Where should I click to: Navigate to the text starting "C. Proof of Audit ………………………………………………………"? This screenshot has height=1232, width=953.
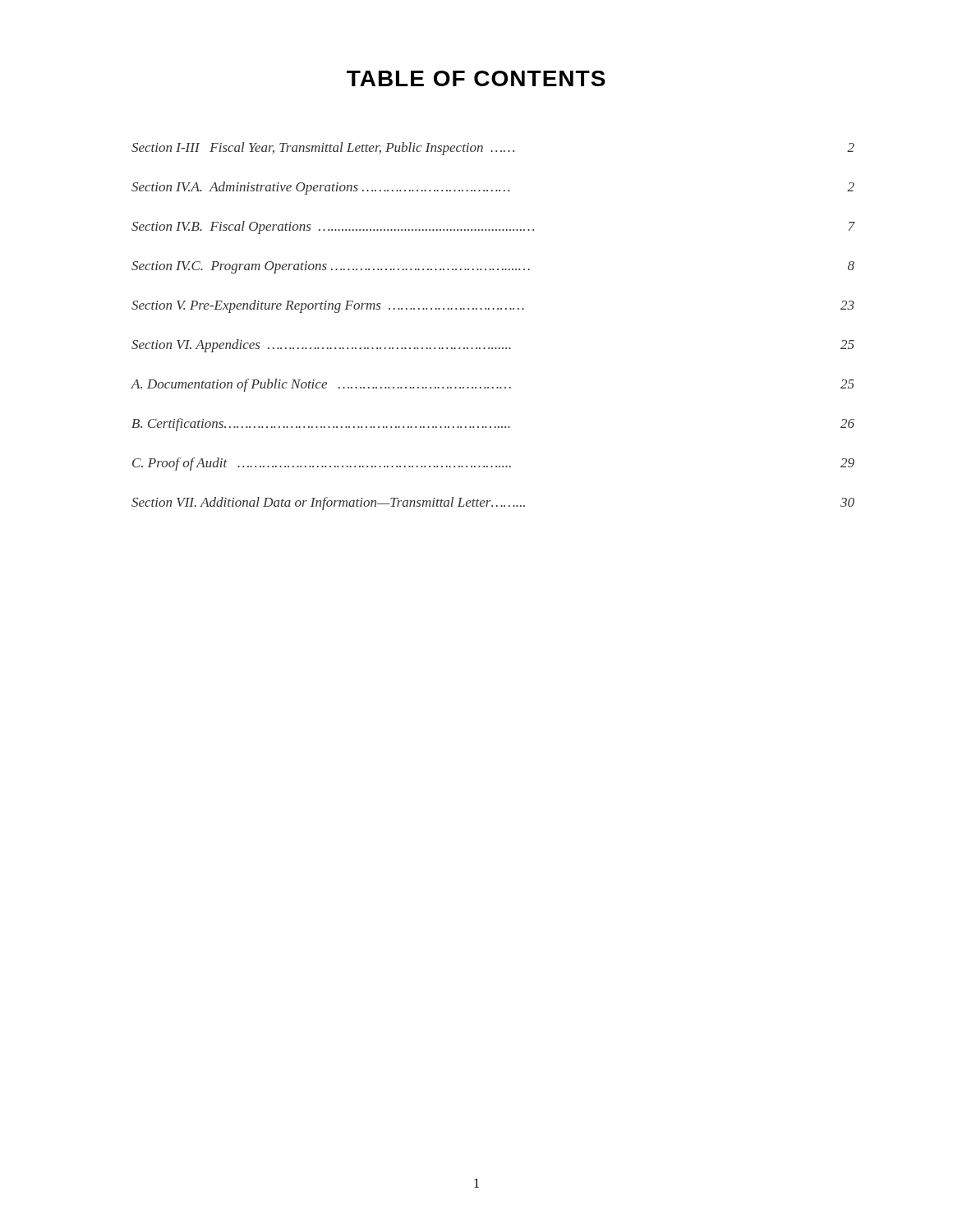[x=493, y=463]
